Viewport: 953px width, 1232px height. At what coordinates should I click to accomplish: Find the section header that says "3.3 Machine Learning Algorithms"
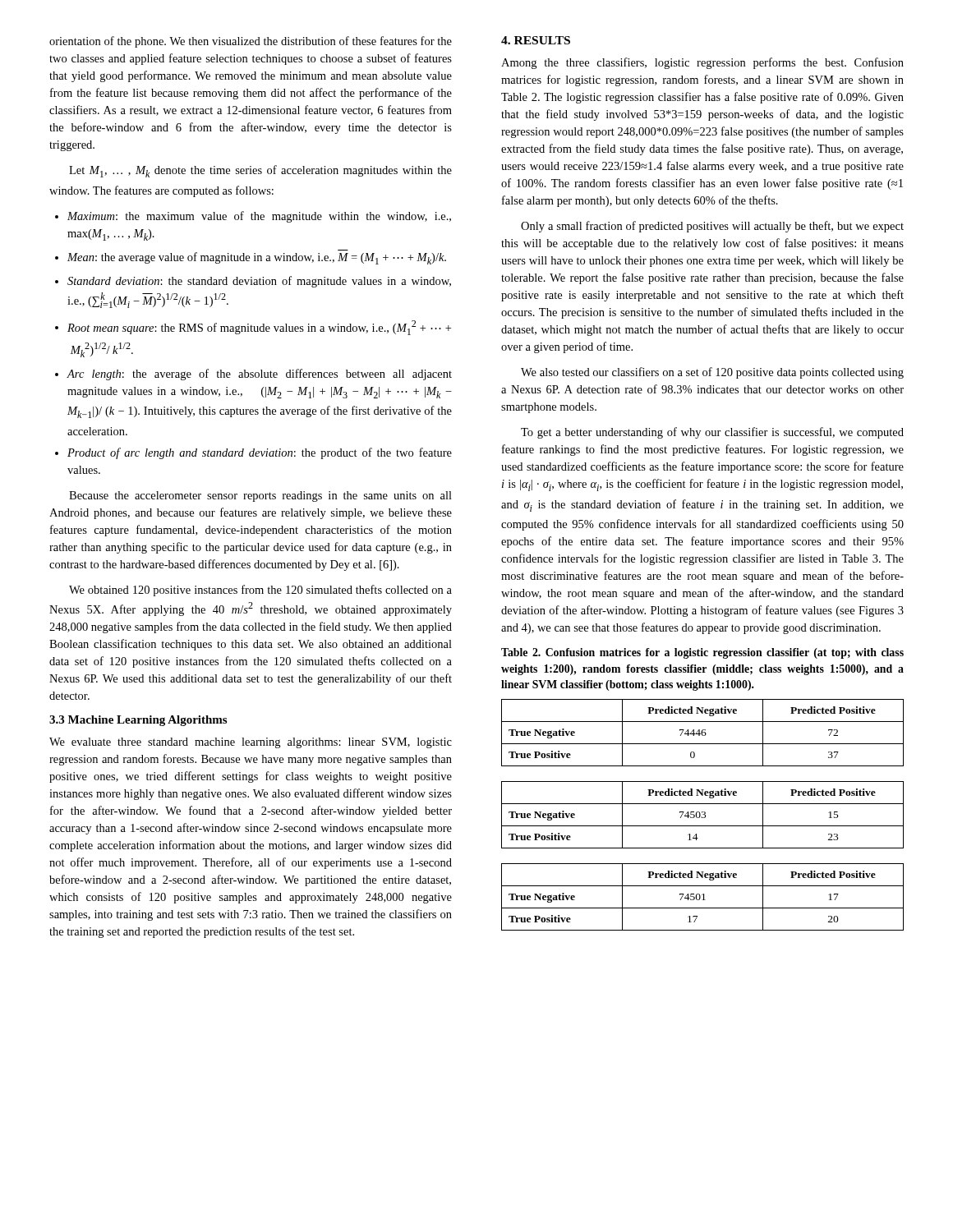[138, 721]
